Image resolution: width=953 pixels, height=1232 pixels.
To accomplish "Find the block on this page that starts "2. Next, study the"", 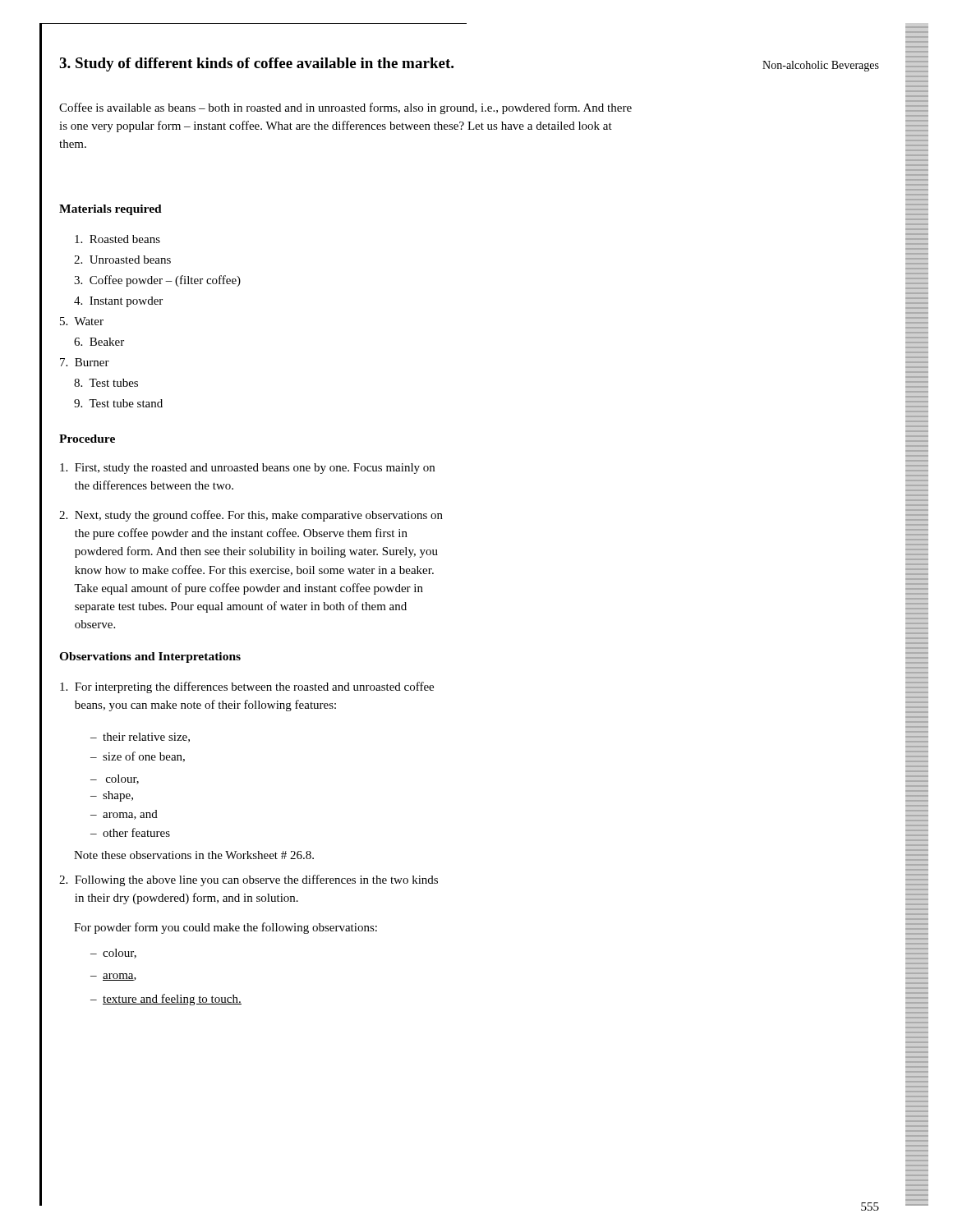I will (x=251, y=570).
